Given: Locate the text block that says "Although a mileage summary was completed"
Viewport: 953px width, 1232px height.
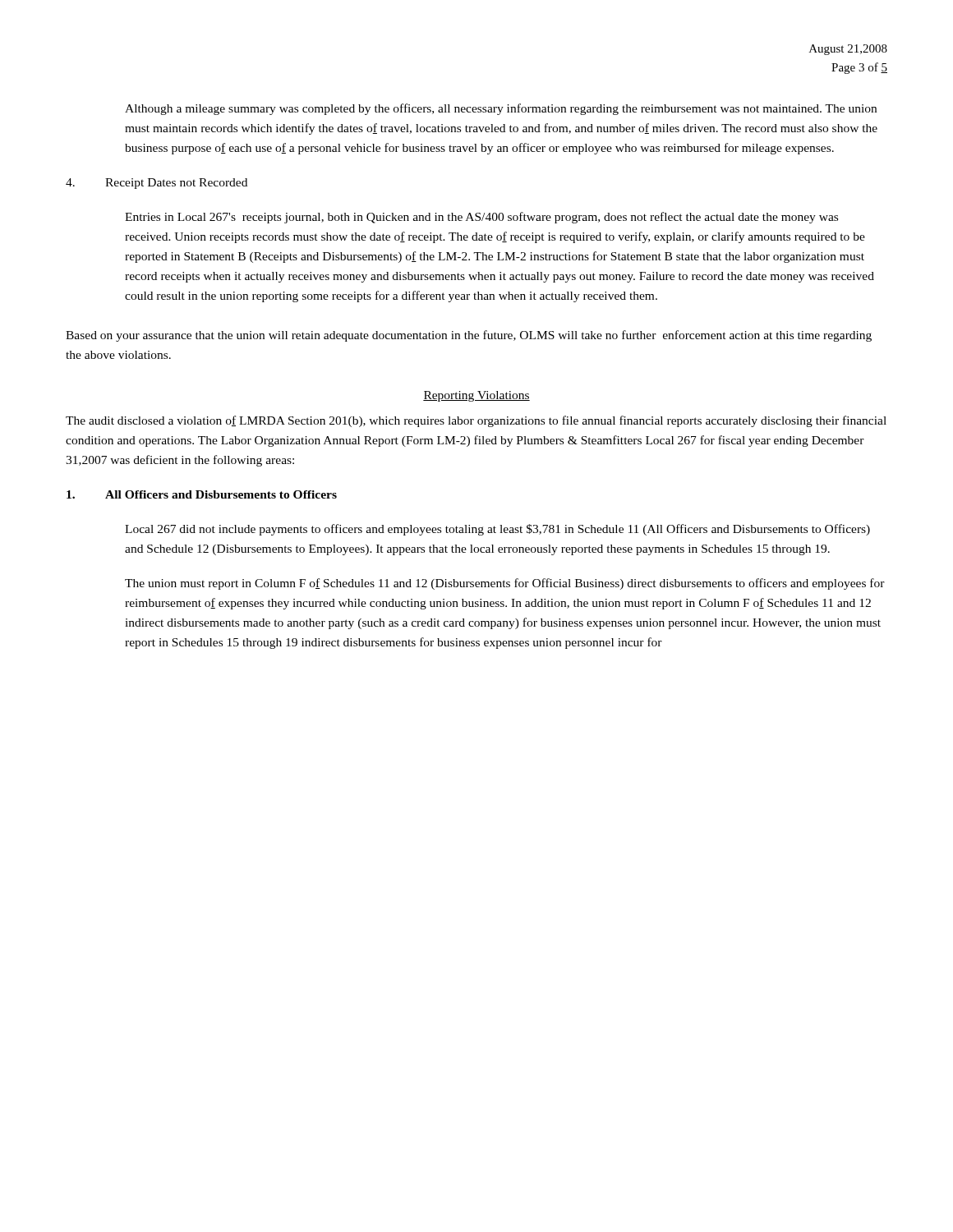Looking at the screenshot, I should click(506, 128).
